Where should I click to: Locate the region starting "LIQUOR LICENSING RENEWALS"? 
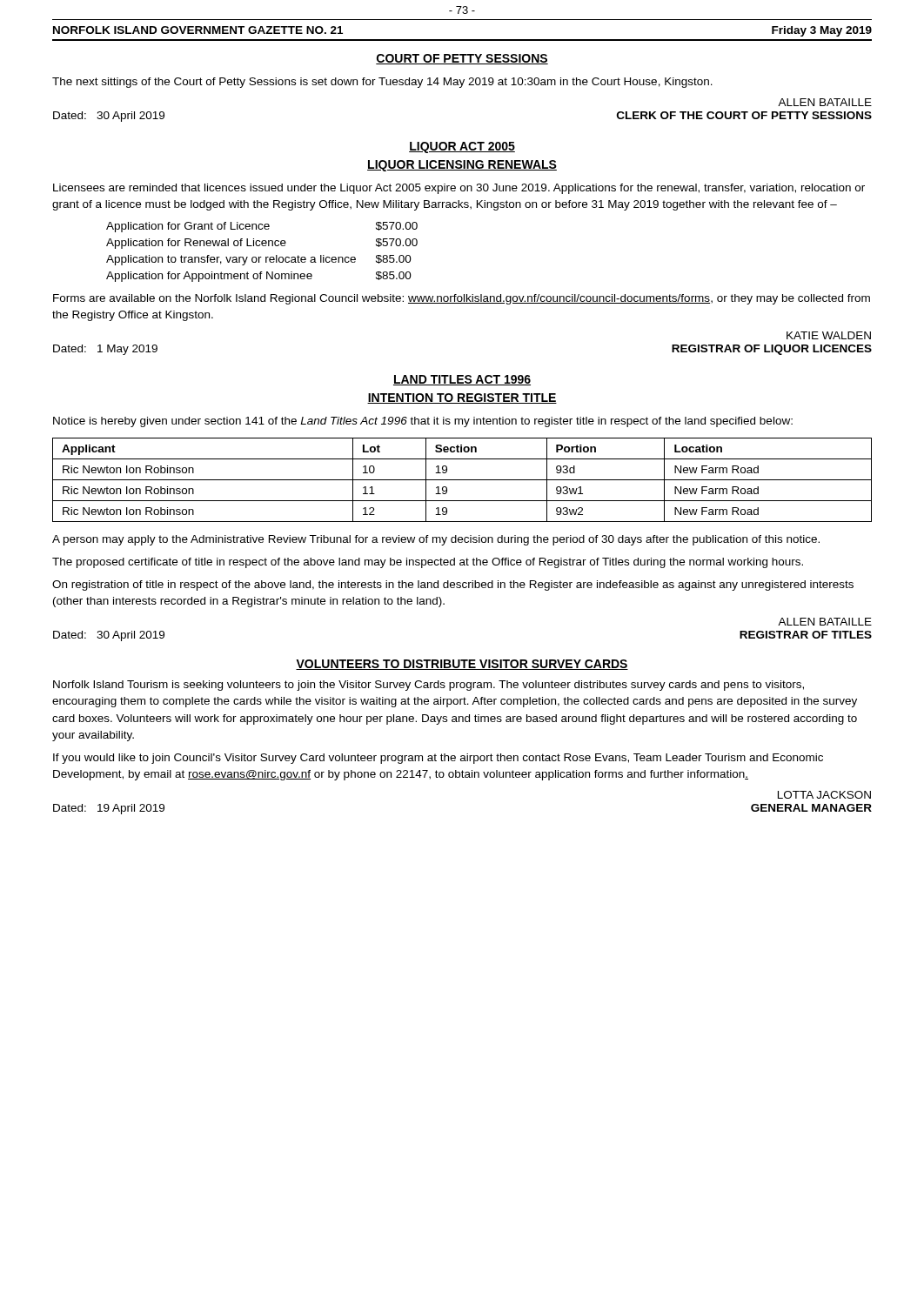462,164
